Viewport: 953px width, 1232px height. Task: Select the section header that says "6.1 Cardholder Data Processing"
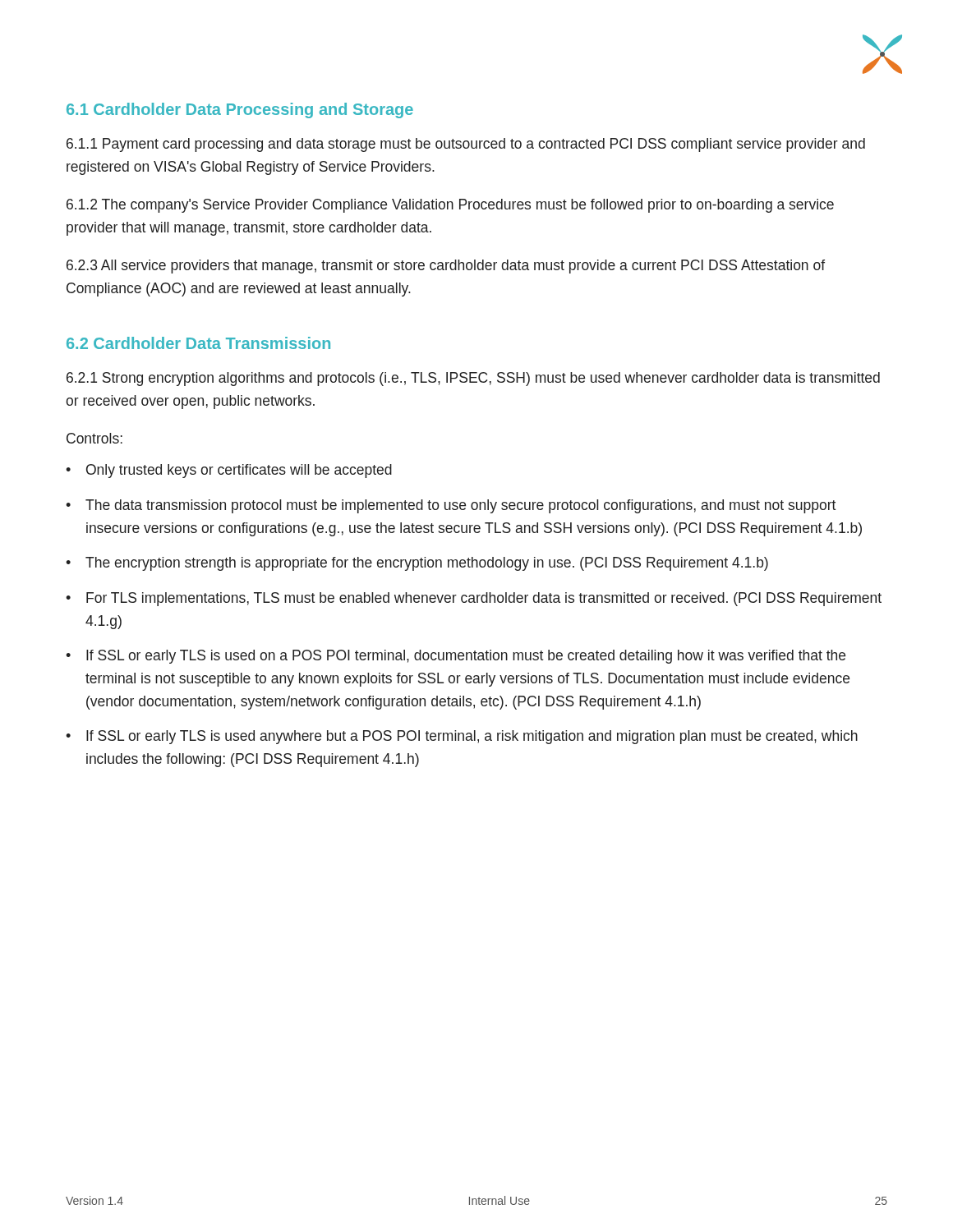coord(240,109)
